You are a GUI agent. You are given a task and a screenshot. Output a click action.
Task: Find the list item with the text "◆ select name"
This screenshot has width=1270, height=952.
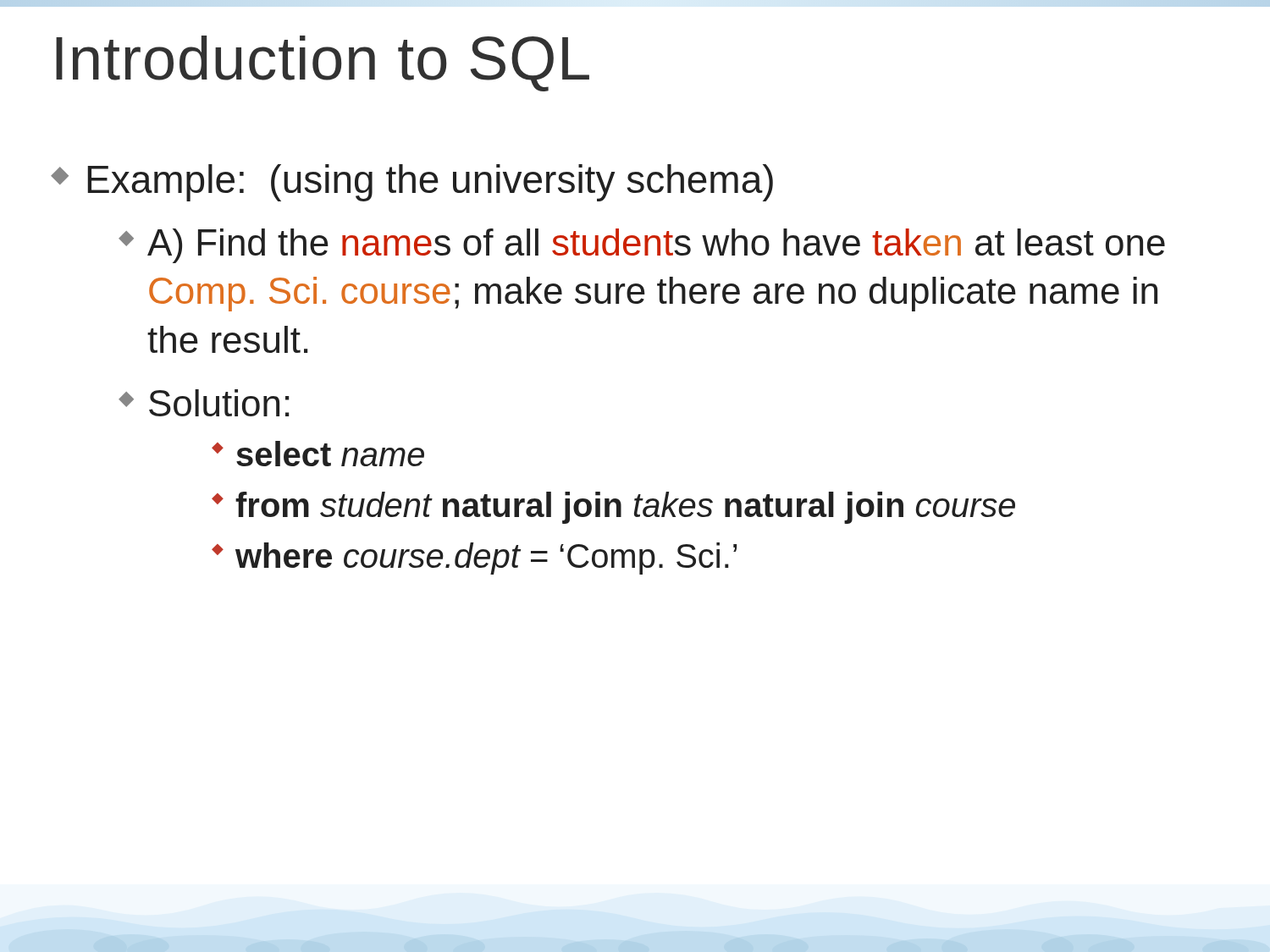point(319,454)
